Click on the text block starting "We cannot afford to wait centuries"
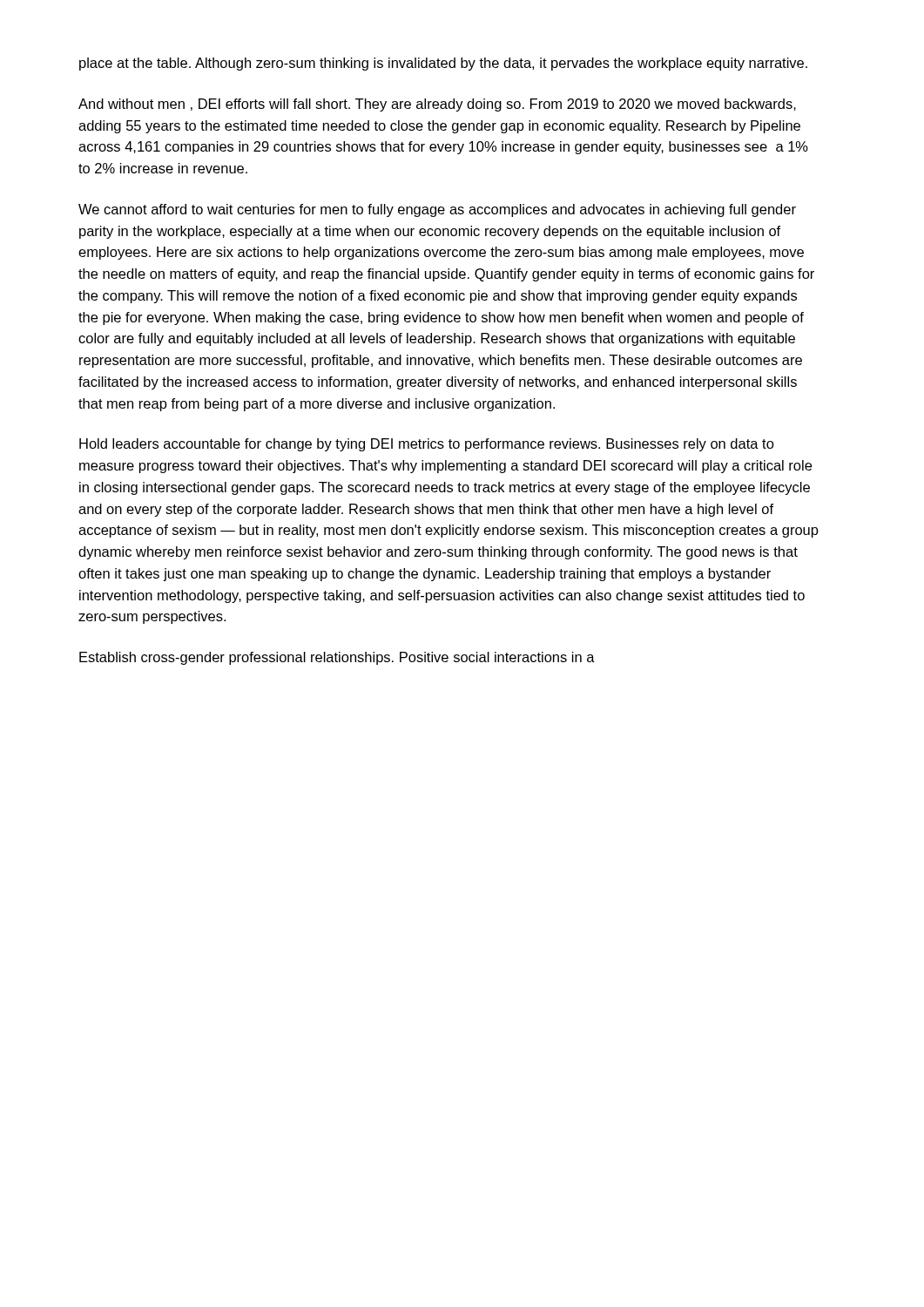 point(446,306)
